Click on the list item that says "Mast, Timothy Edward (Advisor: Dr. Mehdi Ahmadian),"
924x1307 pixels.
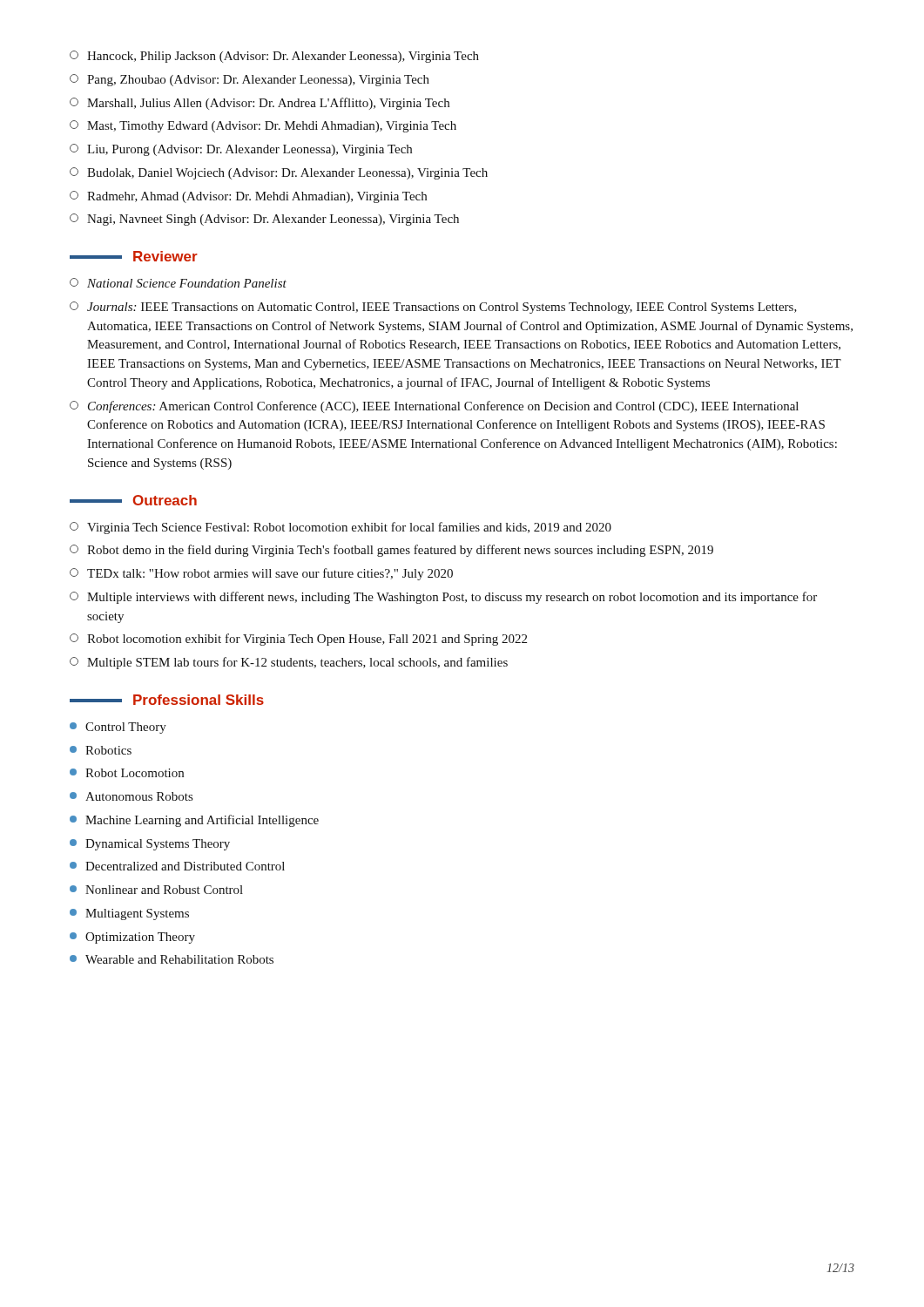click(x=462, y=126)
